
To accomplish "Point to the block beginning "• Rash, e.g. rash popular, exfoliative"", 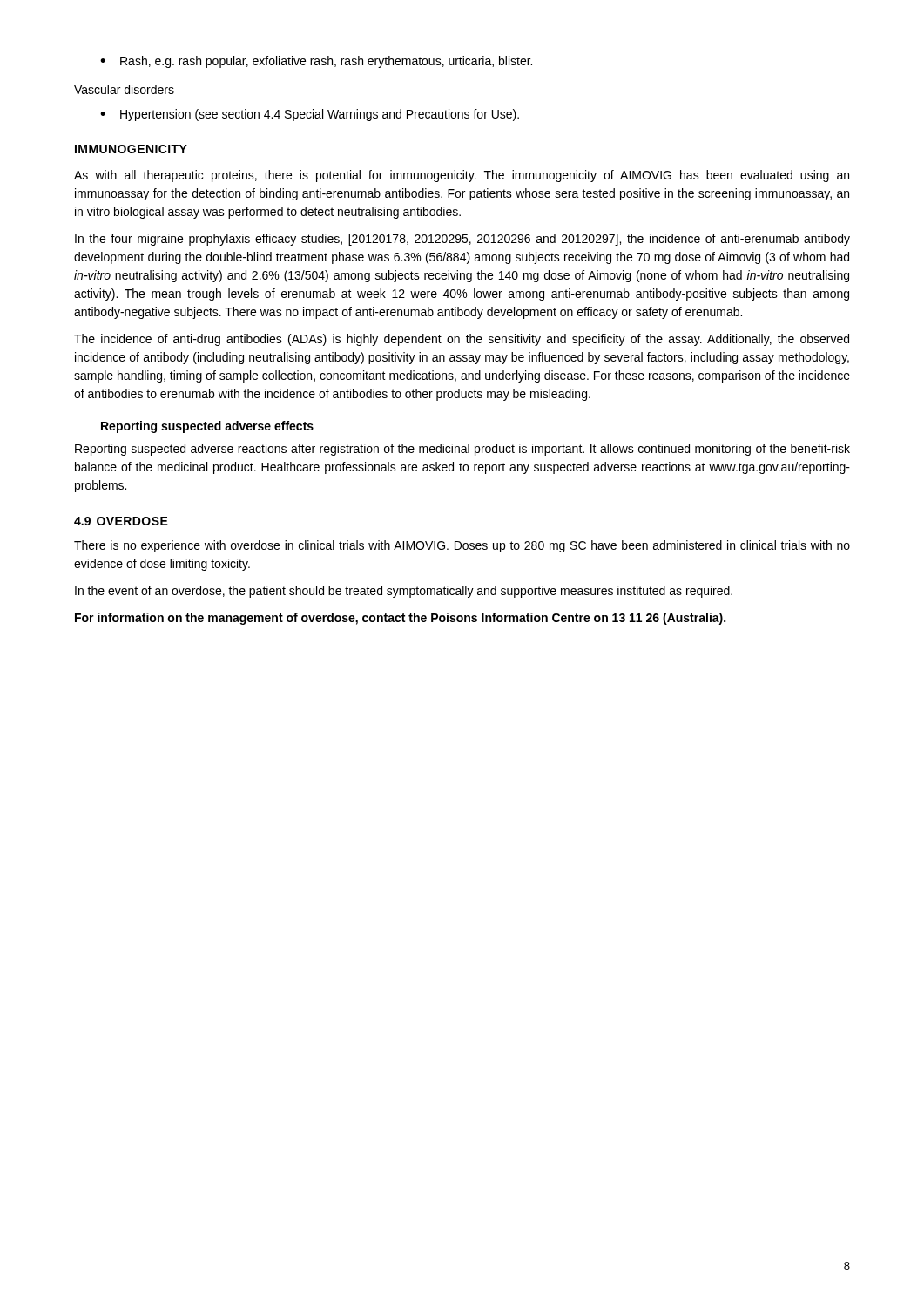I will tap(317, 62).
